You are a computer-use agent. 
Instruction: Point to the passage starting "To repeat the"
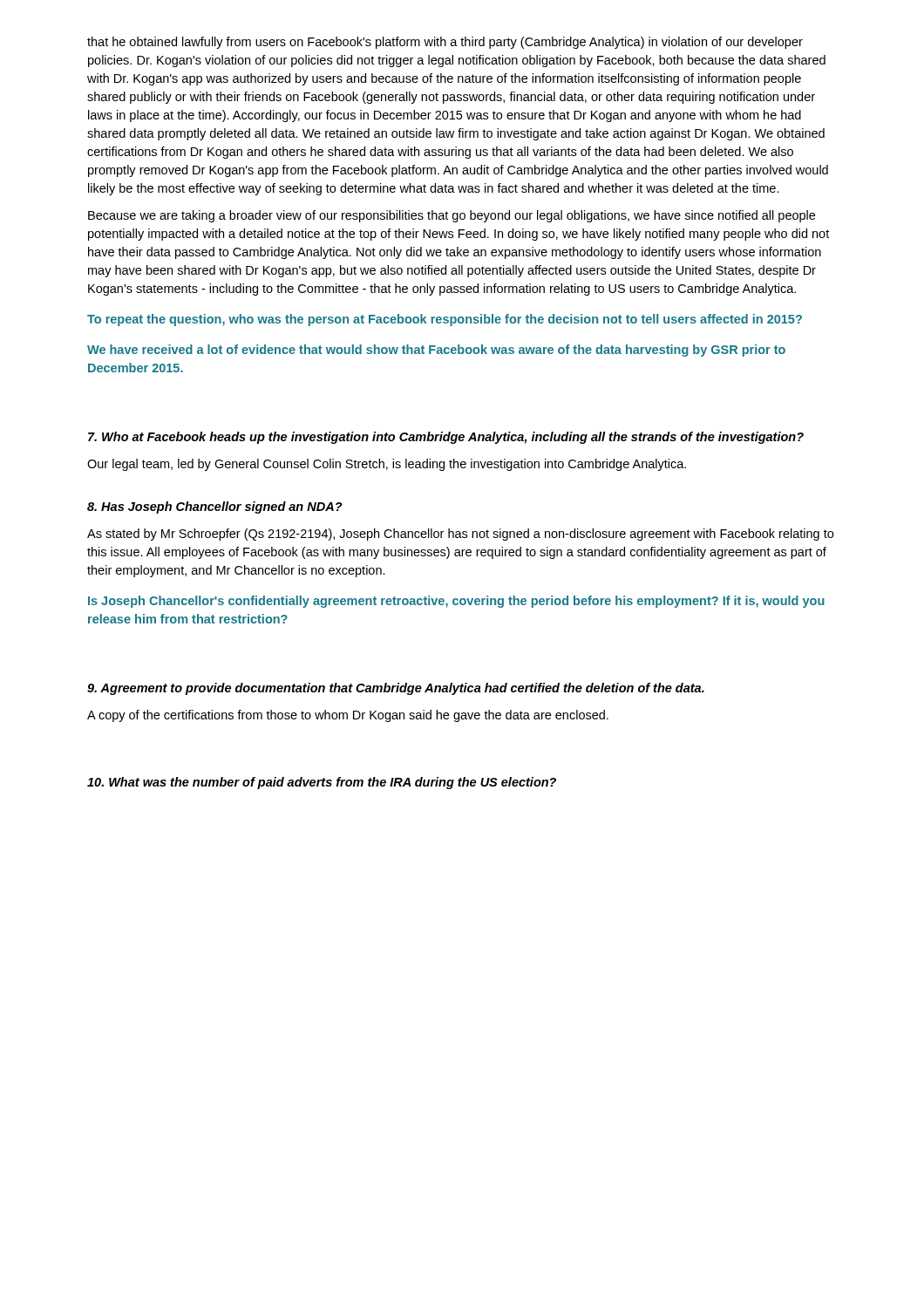click(x=445, y=319)
